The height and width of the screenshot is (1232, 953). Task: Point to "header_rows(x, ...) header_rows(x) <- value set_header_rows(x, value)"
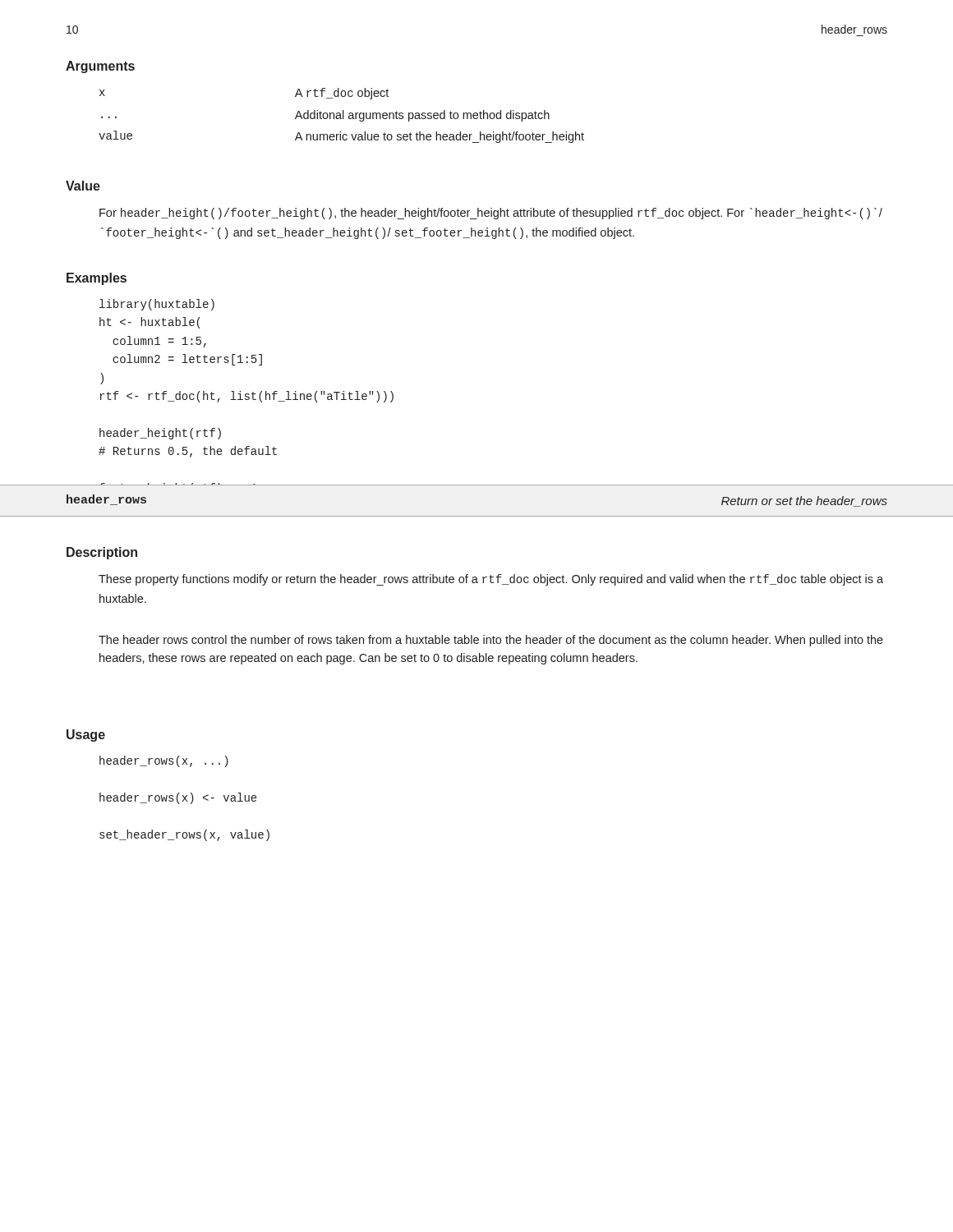(x=164, y=761)
